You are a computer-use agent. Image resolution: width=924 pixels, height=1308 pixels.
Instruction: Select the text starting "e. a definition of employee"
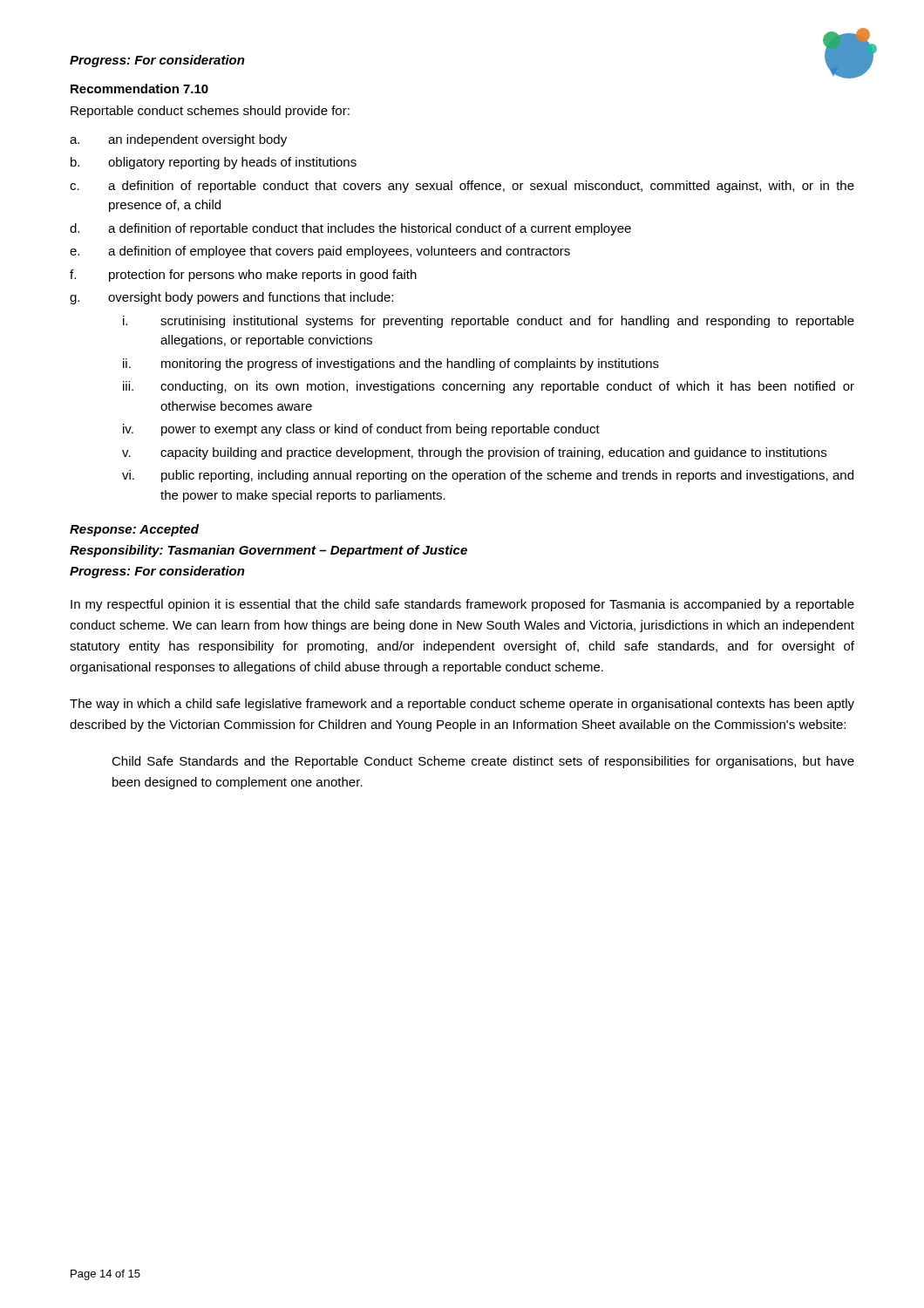click(x=462, y=251)
